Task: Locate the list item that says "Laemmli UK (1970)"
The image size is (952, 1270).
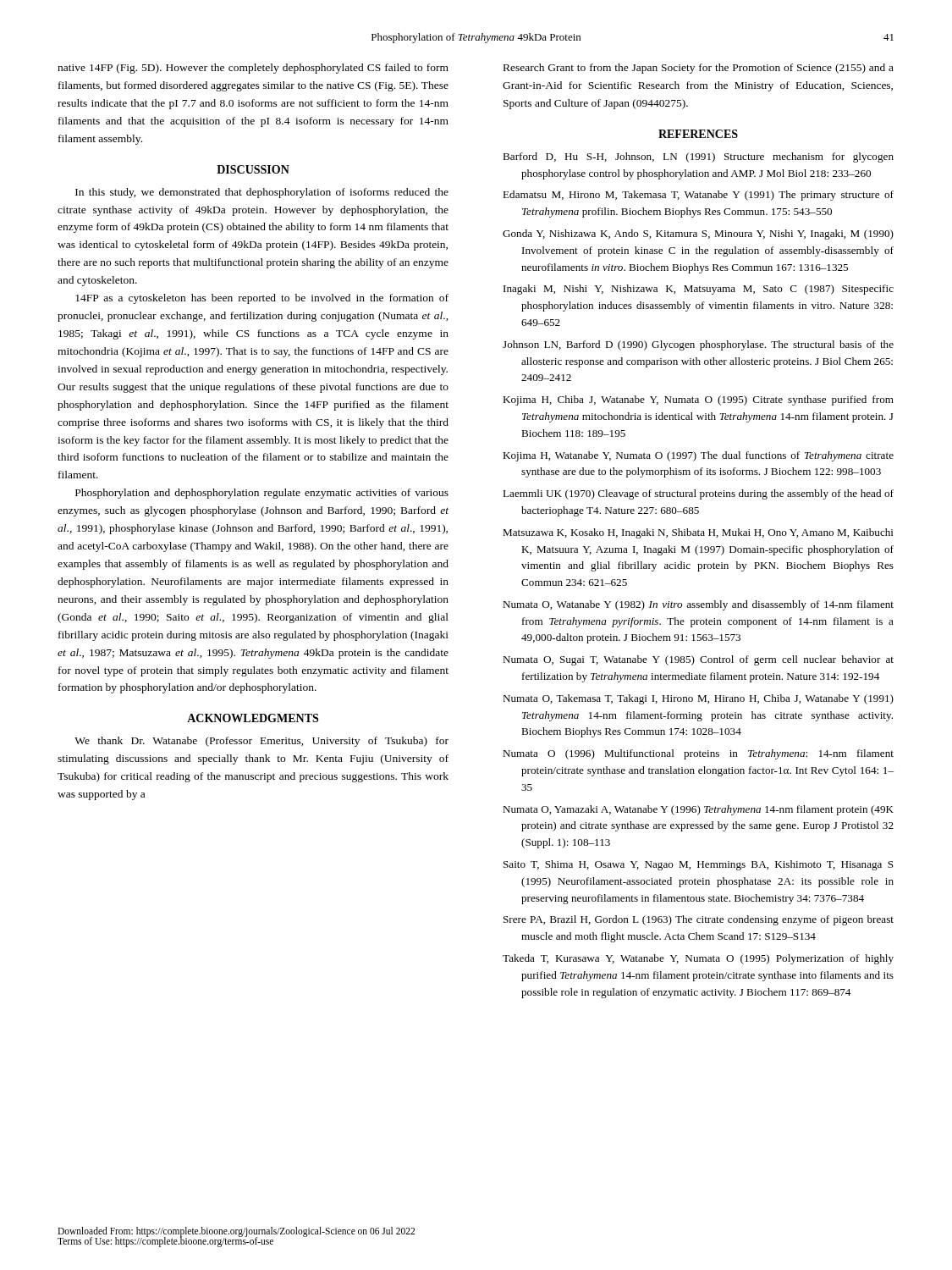Action: [698, 502]
